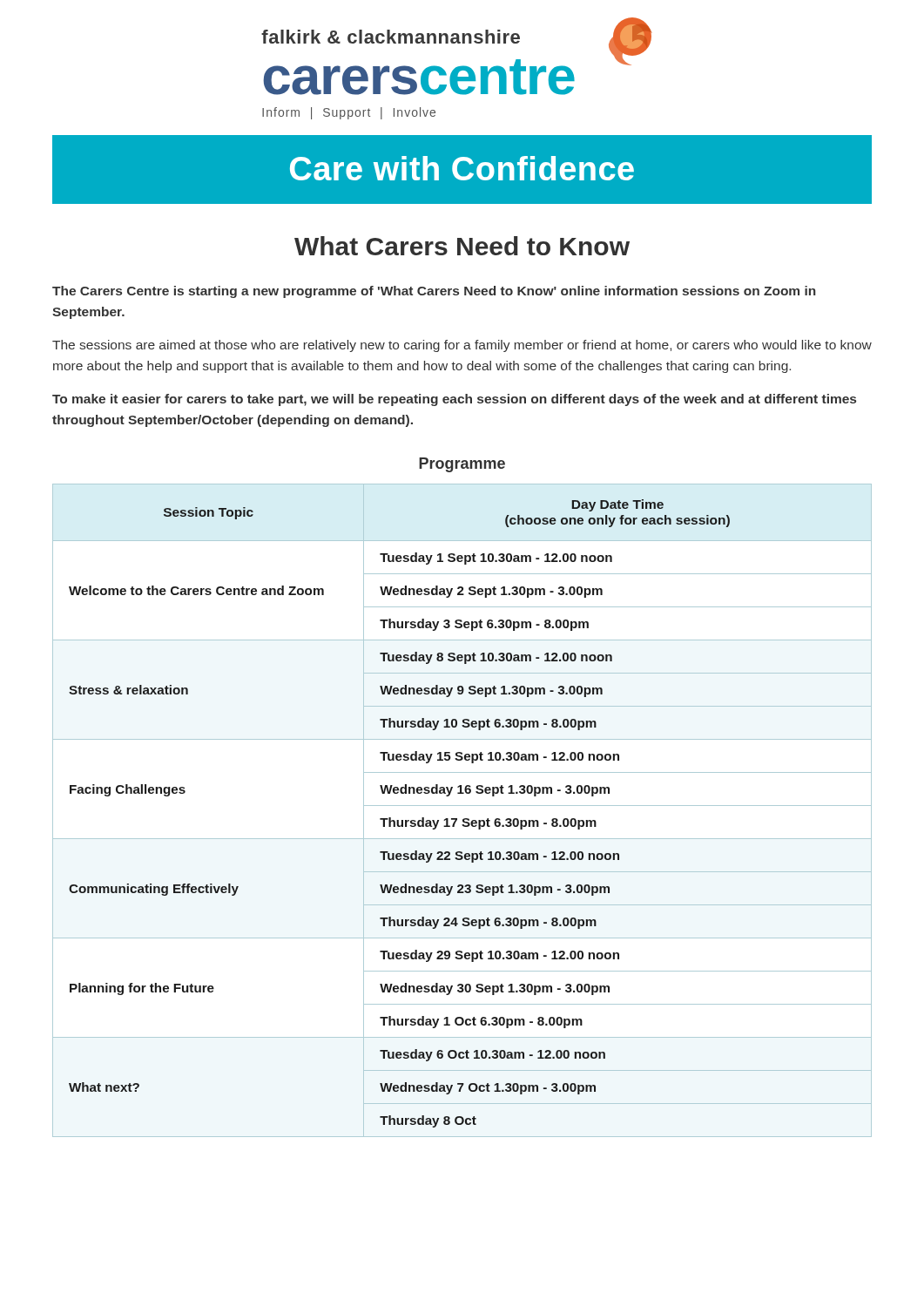This screenshot has height=1307, width=924.
Task: Select the table
Action: 462,810
